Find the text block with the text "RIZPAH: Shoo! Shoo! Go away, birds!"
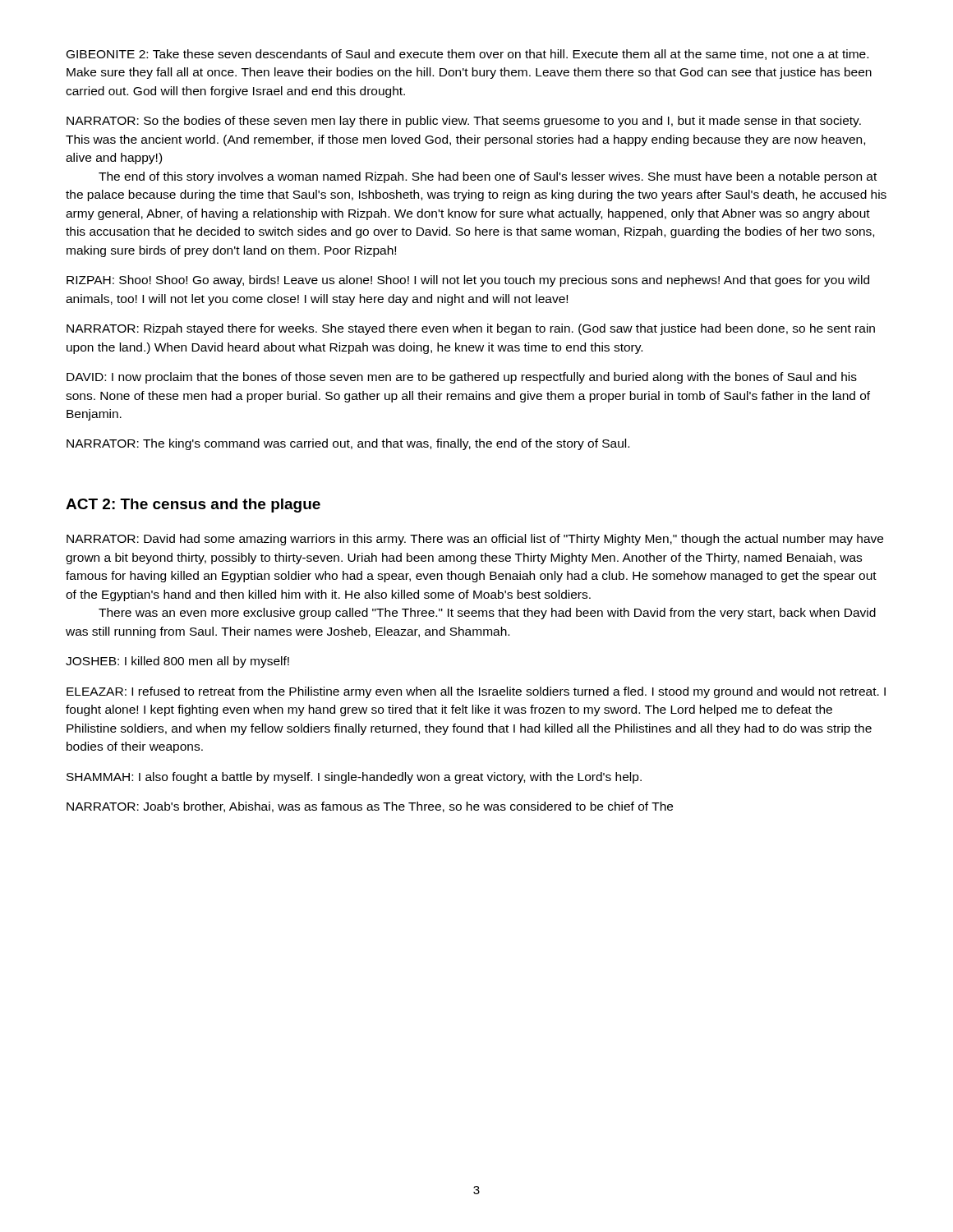The width and height of the screenshot is (953, 1232). pyautogui.click(x=476, y=290)
